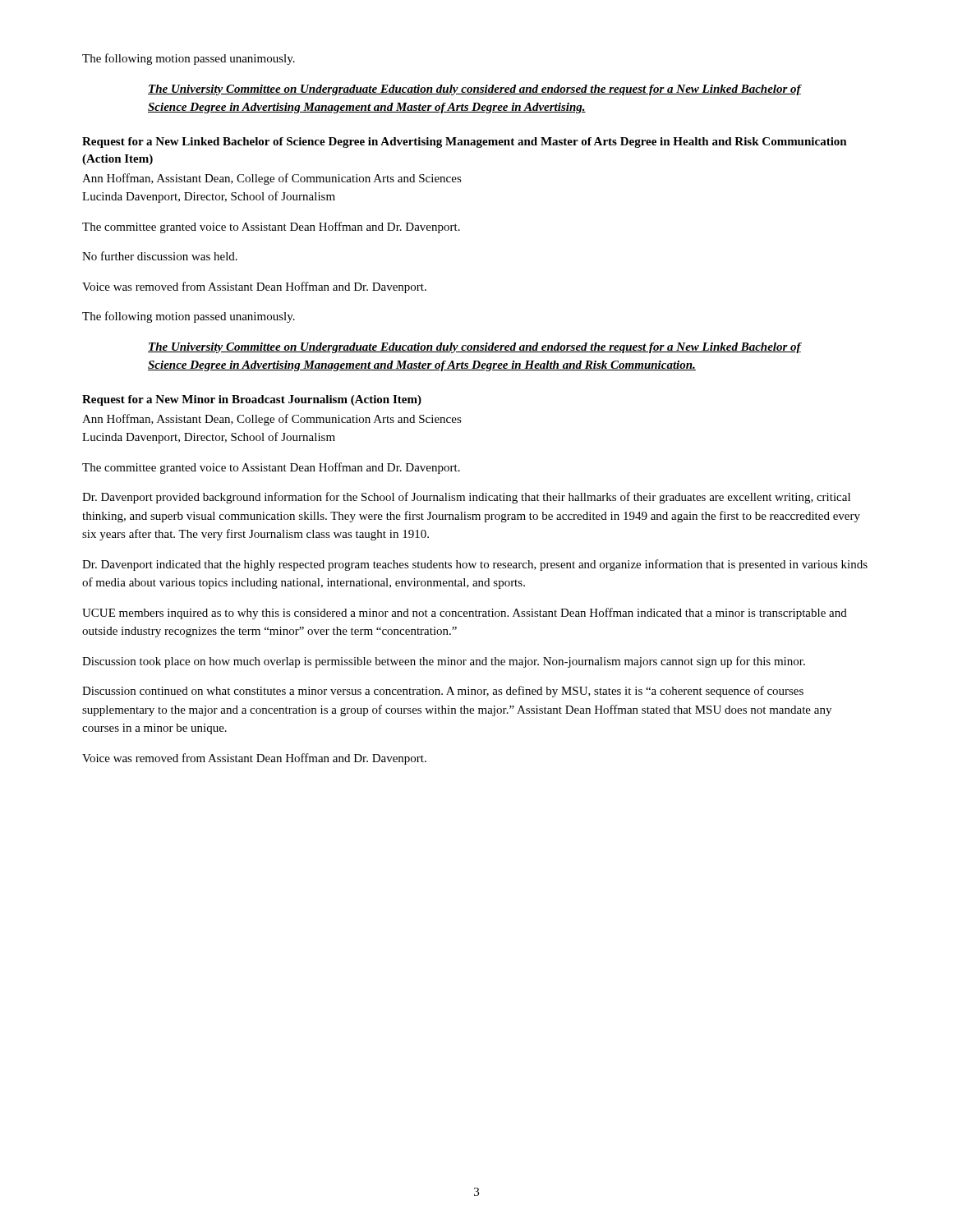Click the passage that begins "Discussion took place on how"

point(444,661)
